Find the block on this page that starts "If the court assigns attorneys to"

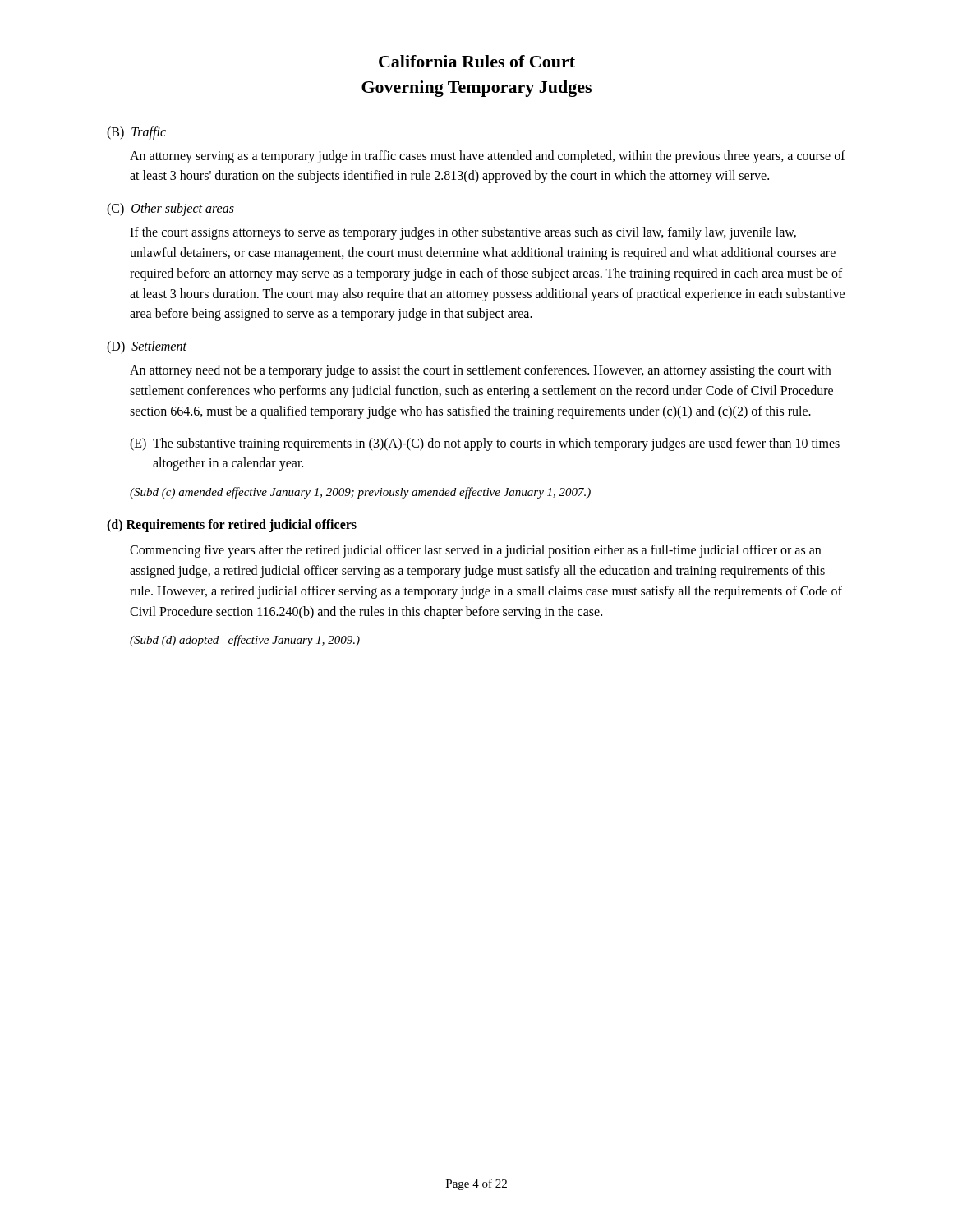point(487,273)
